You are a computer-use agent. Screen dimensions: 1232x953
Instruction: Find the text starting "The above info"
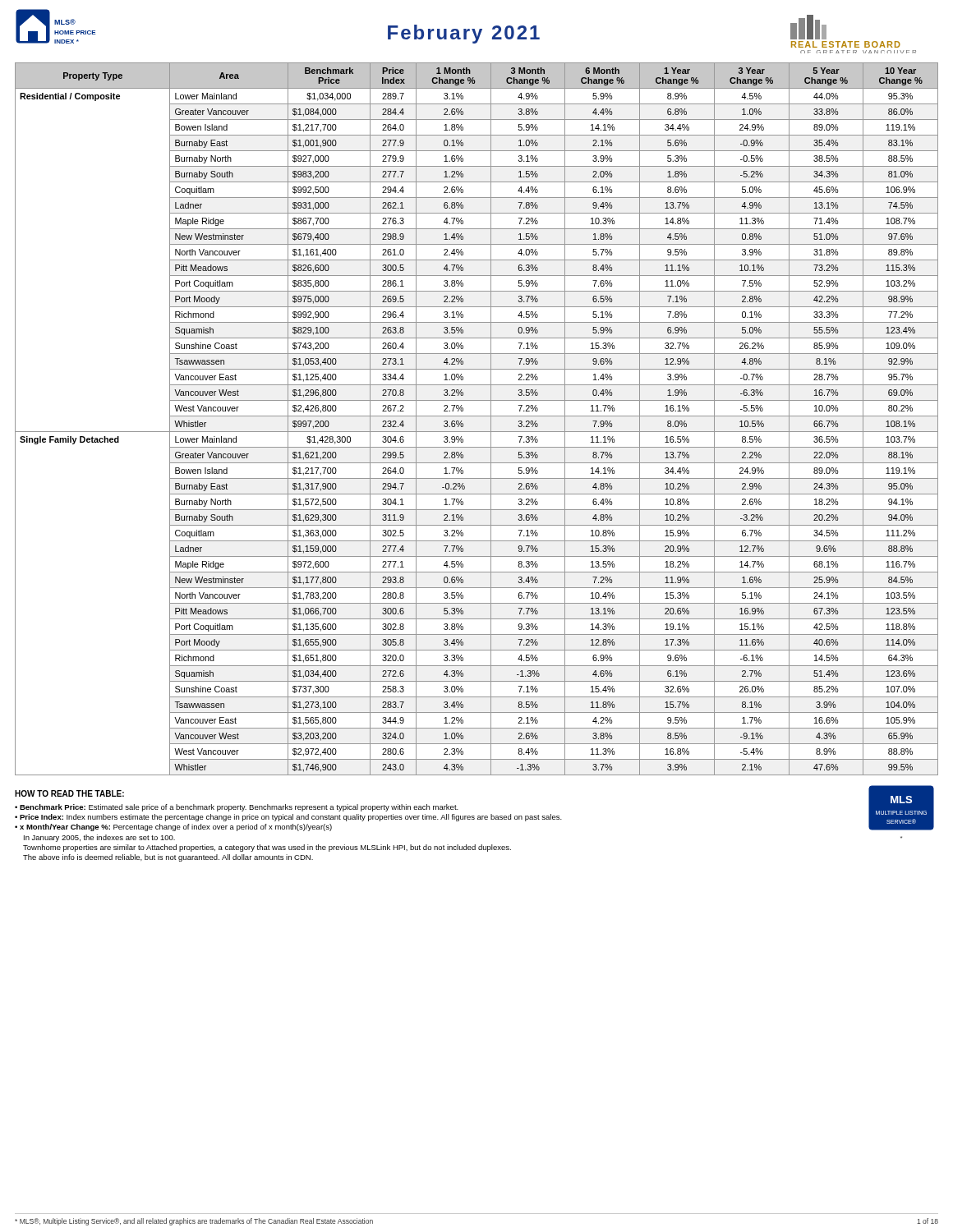(168, 857)
